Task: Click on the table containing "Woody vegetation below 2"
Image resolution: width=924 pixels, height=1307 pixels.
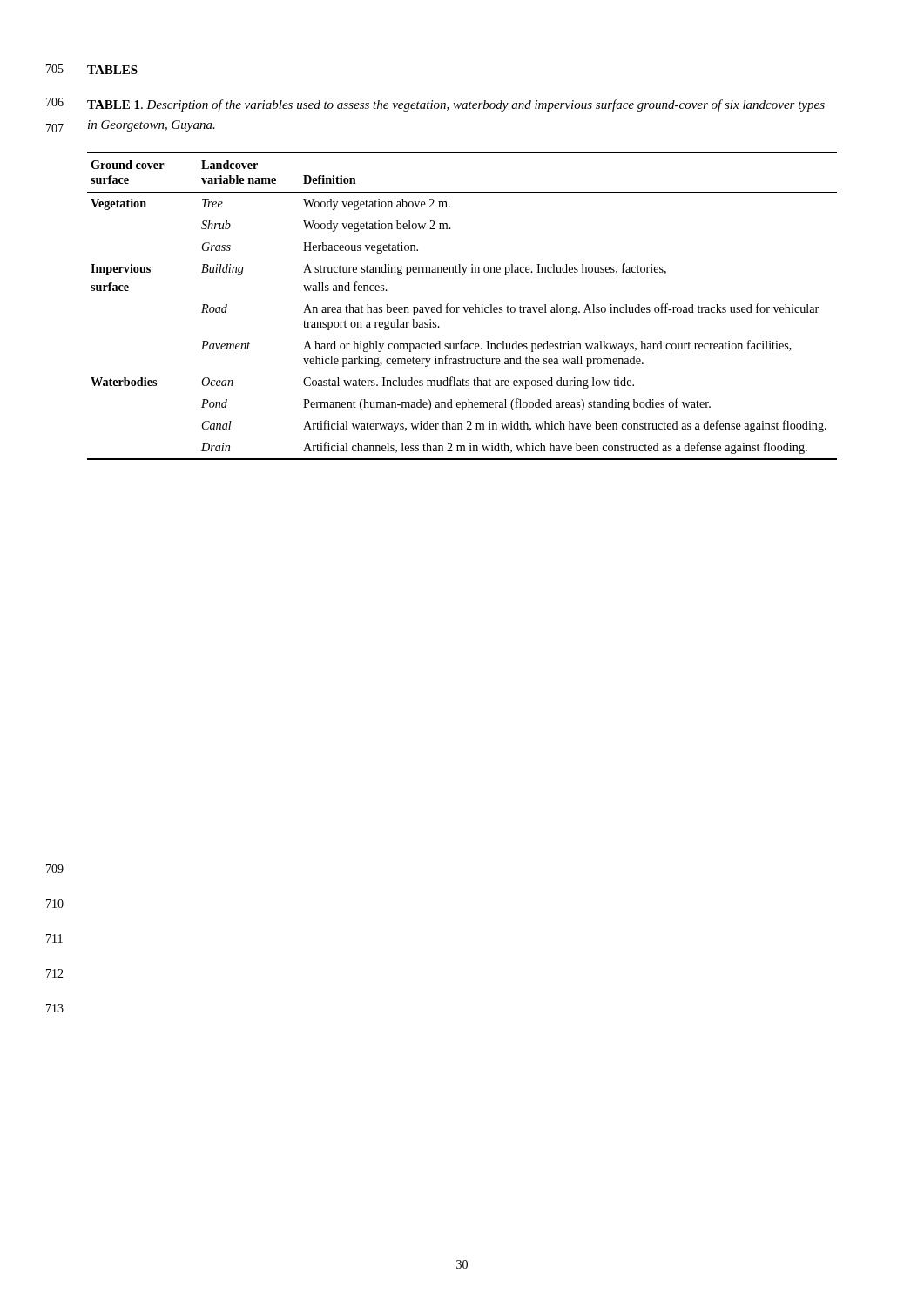Action: (462, 305)
